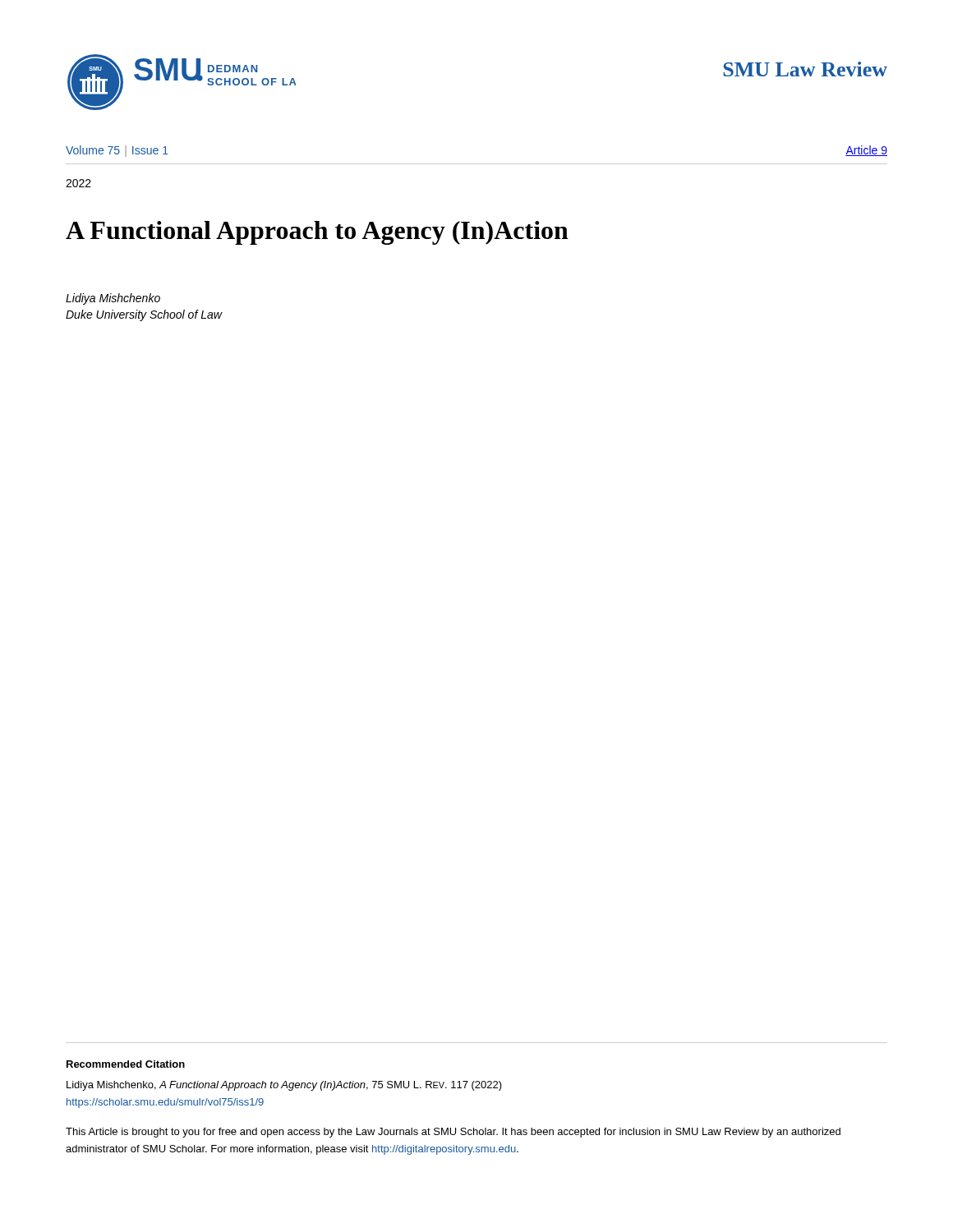Click on the text block that reads "This Article is brought to you"
Screen dimensions: 1232x953
coord(453,1140)
